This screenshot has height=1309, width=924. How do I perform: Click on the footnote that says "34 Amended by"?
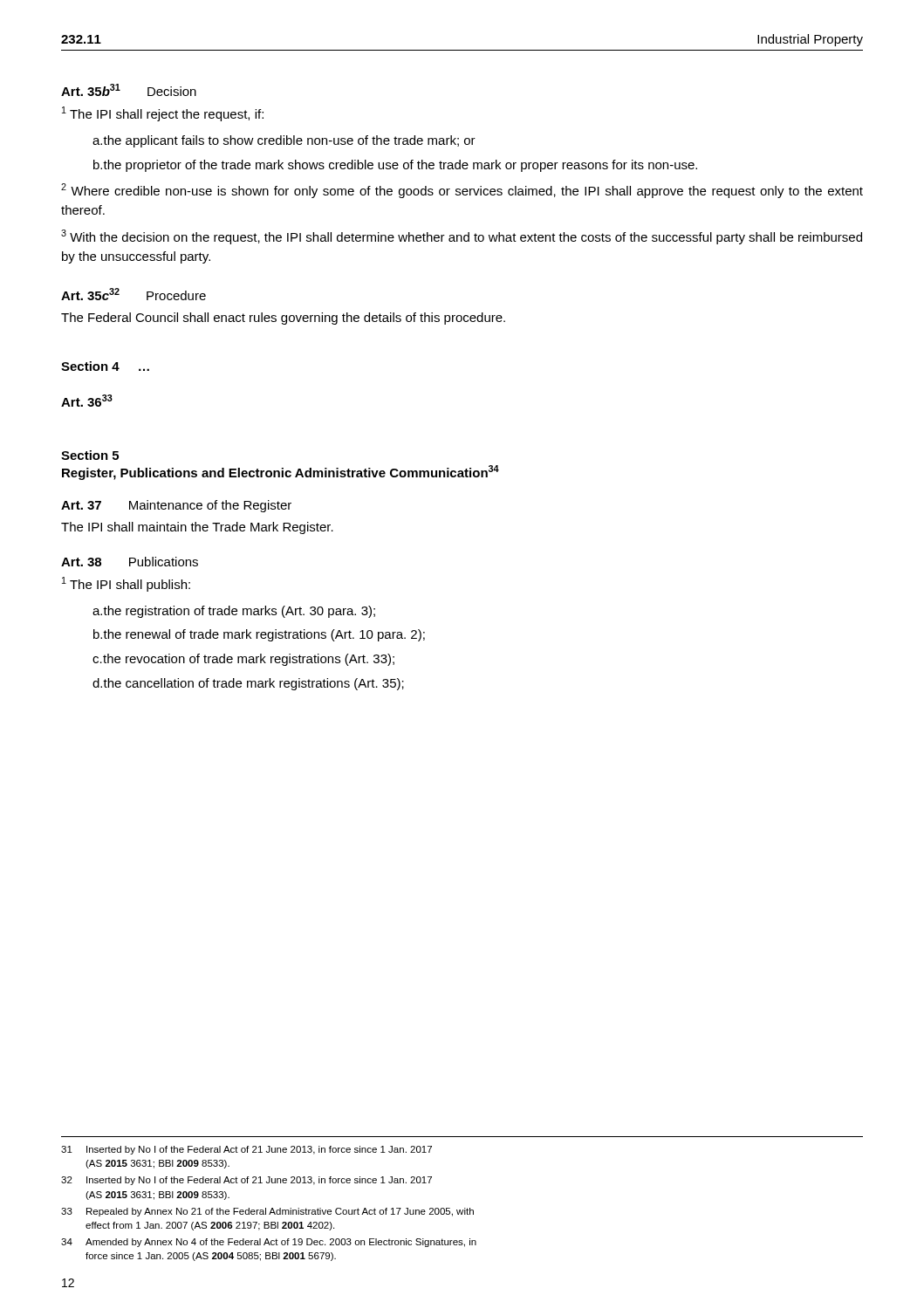click(462, 1249)
